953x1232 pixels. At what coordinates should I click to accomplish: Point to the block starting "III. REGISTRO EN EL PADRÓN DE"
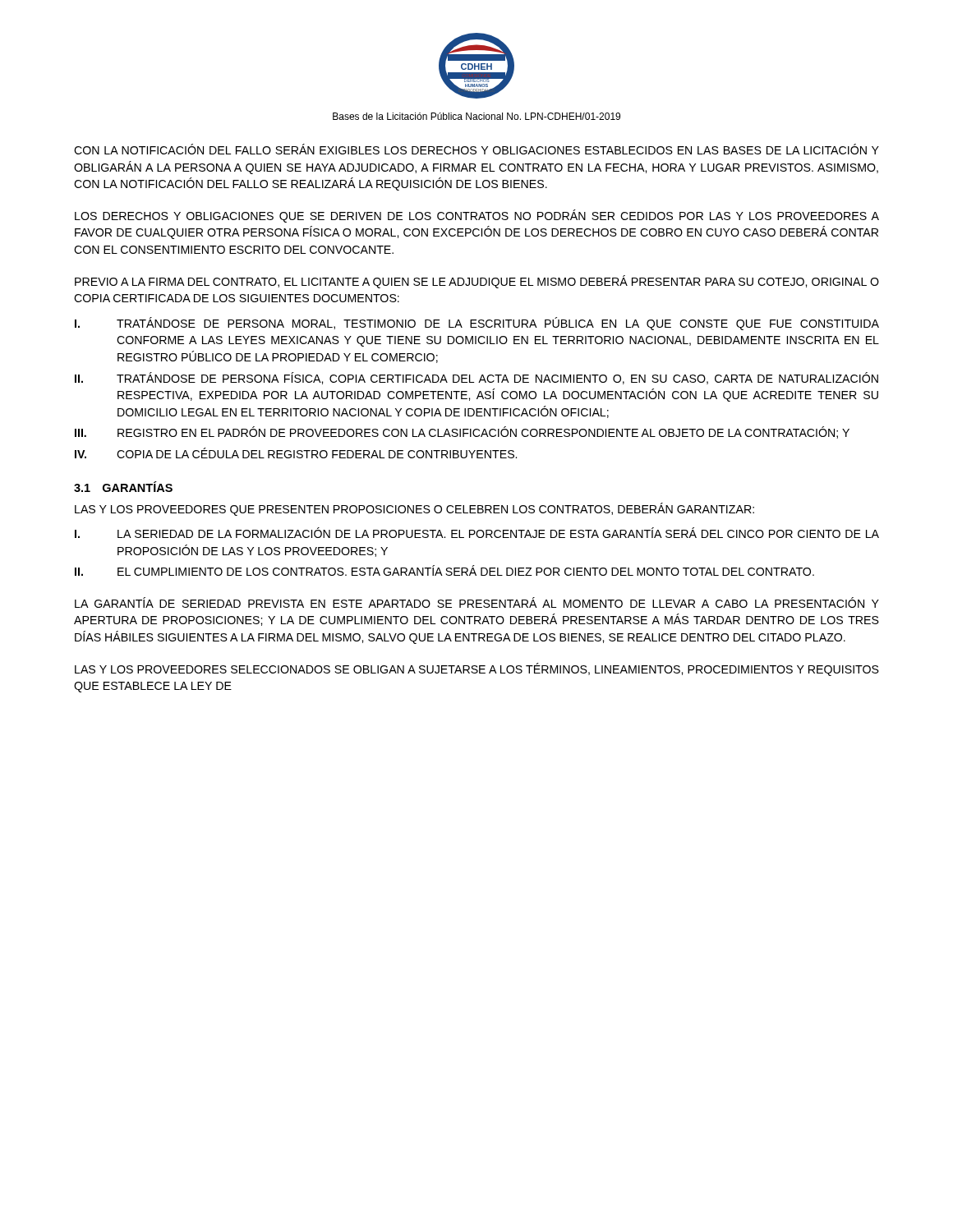point(476,433)
